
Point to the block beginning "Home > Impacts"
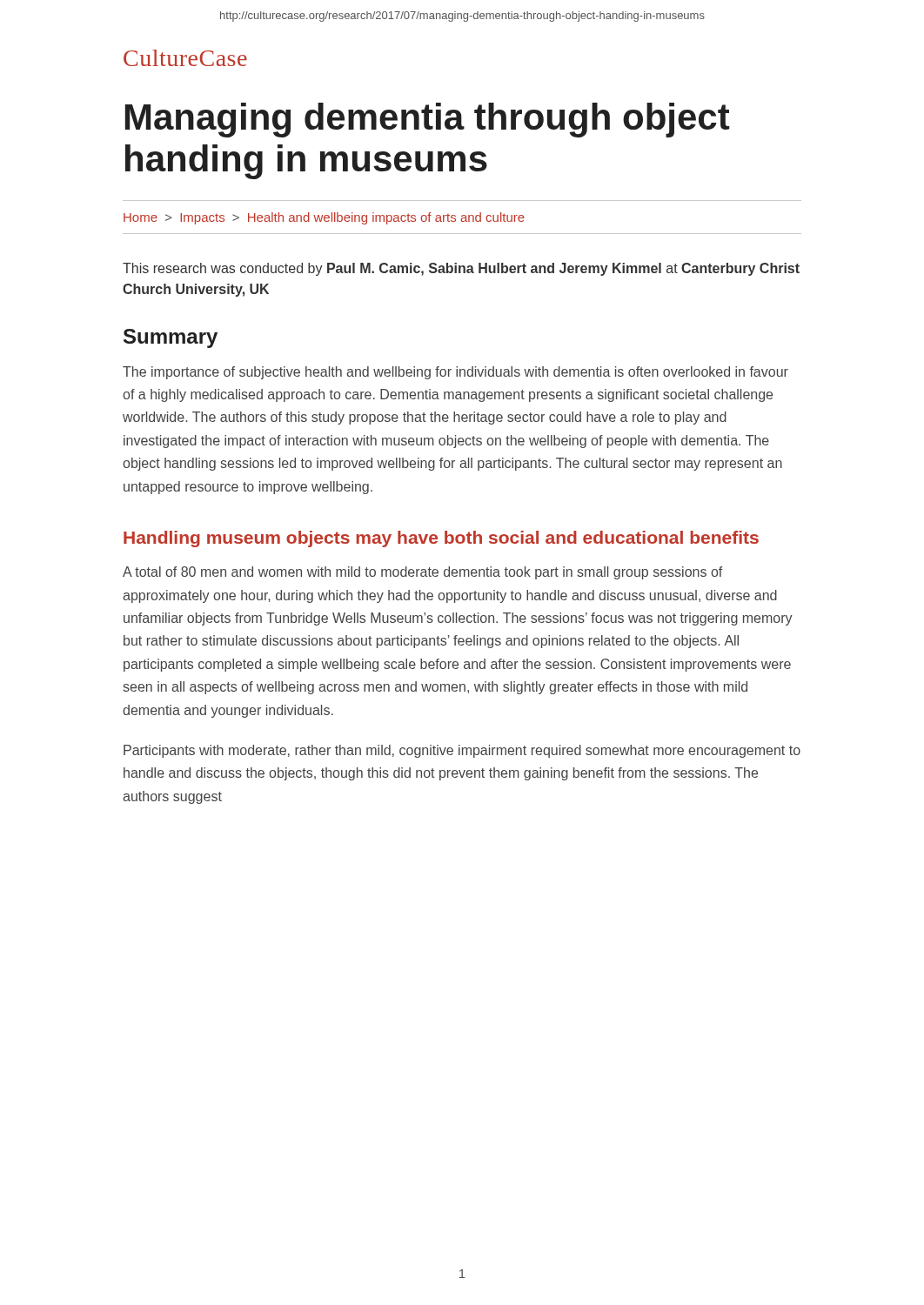point(324,217)
